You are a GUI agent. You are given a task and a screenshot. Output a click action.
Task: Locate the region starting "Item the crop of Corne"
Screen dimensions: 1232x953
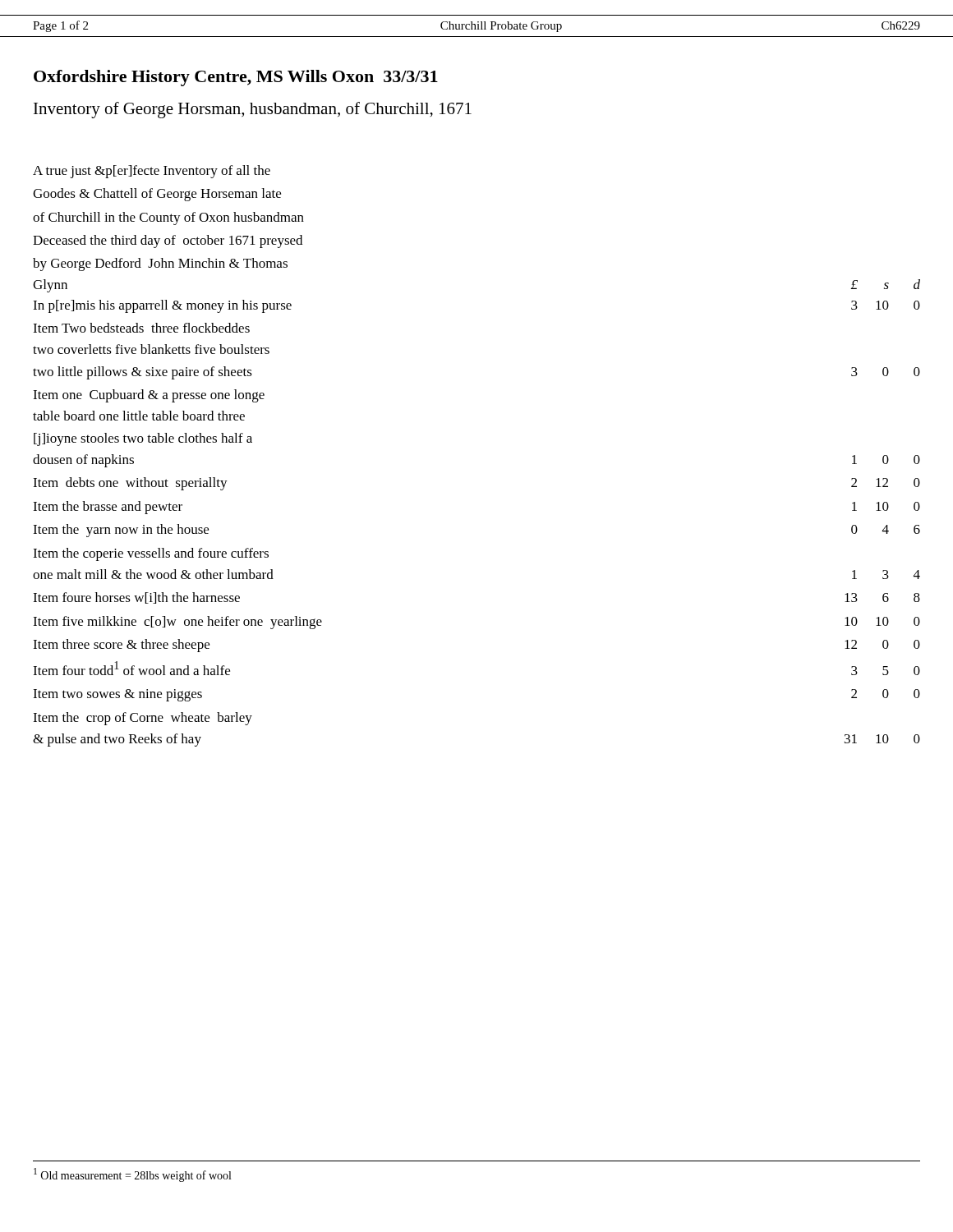pyautogui.click(x=143, y=719)
